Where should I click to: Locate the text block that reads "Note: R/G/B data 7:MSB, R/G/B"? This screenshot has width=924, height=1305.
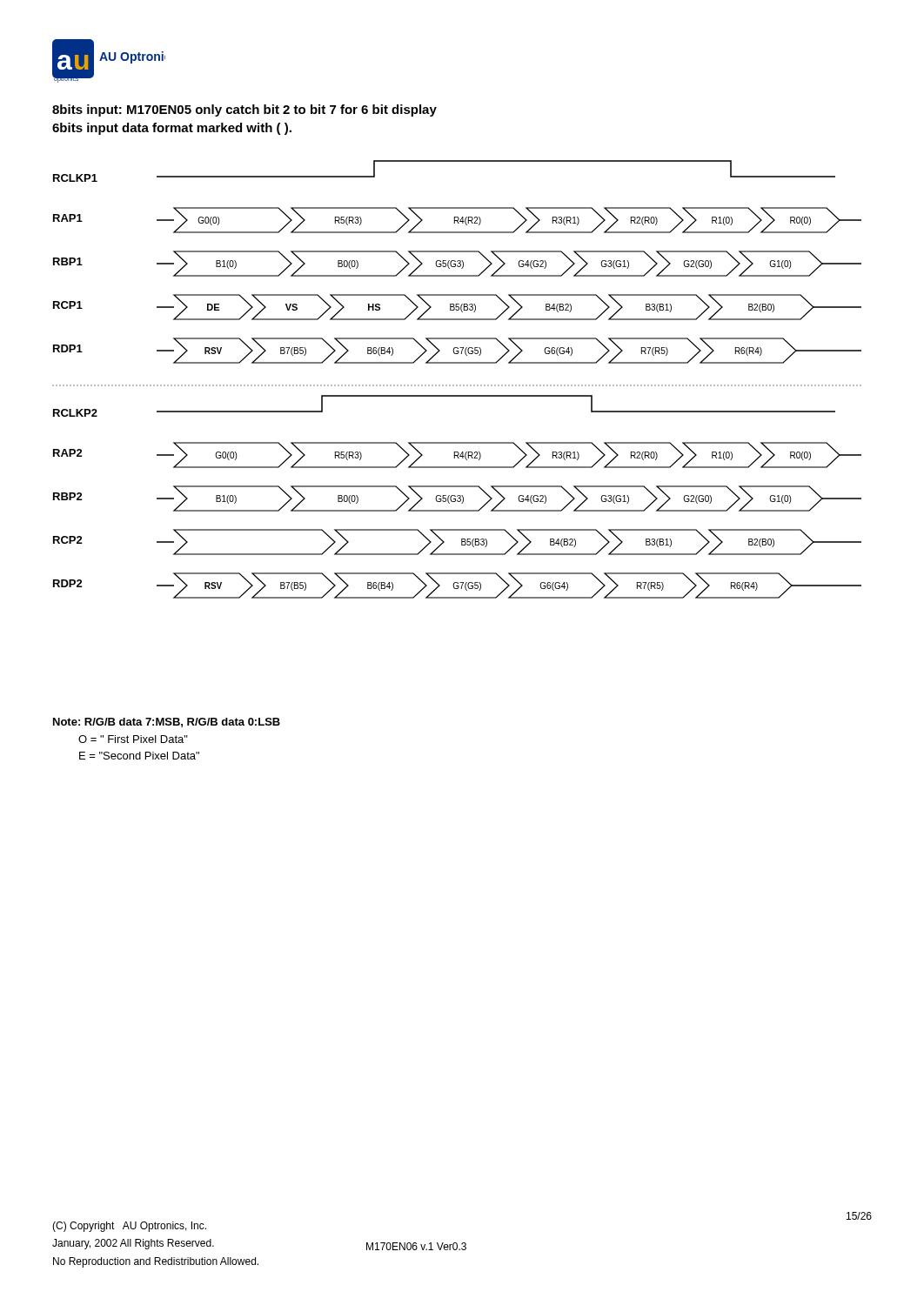point(166,739)
